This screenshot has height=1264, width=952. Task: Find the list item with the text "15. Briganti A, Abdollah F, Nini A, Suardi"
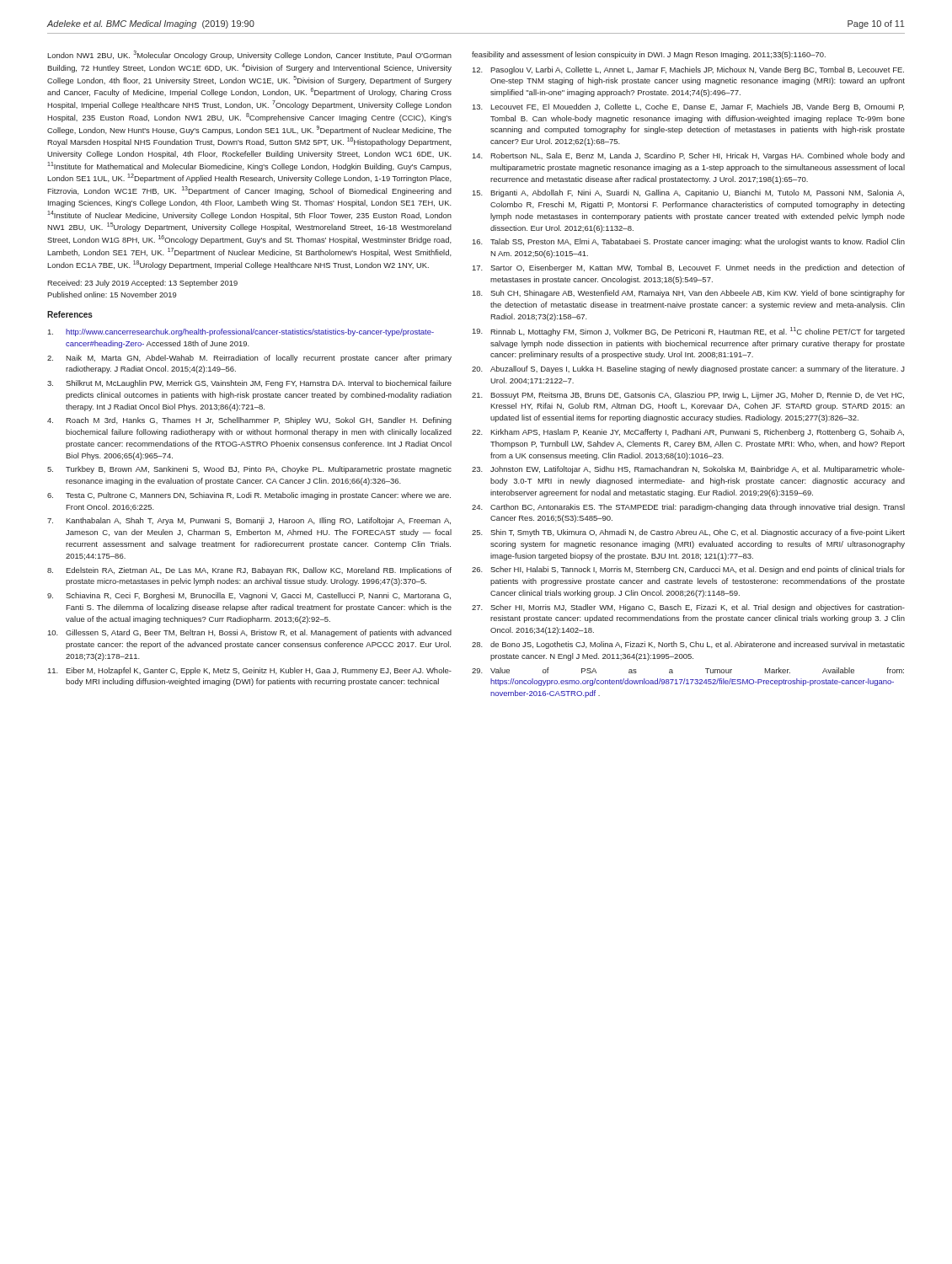click(x=688, y=211)
